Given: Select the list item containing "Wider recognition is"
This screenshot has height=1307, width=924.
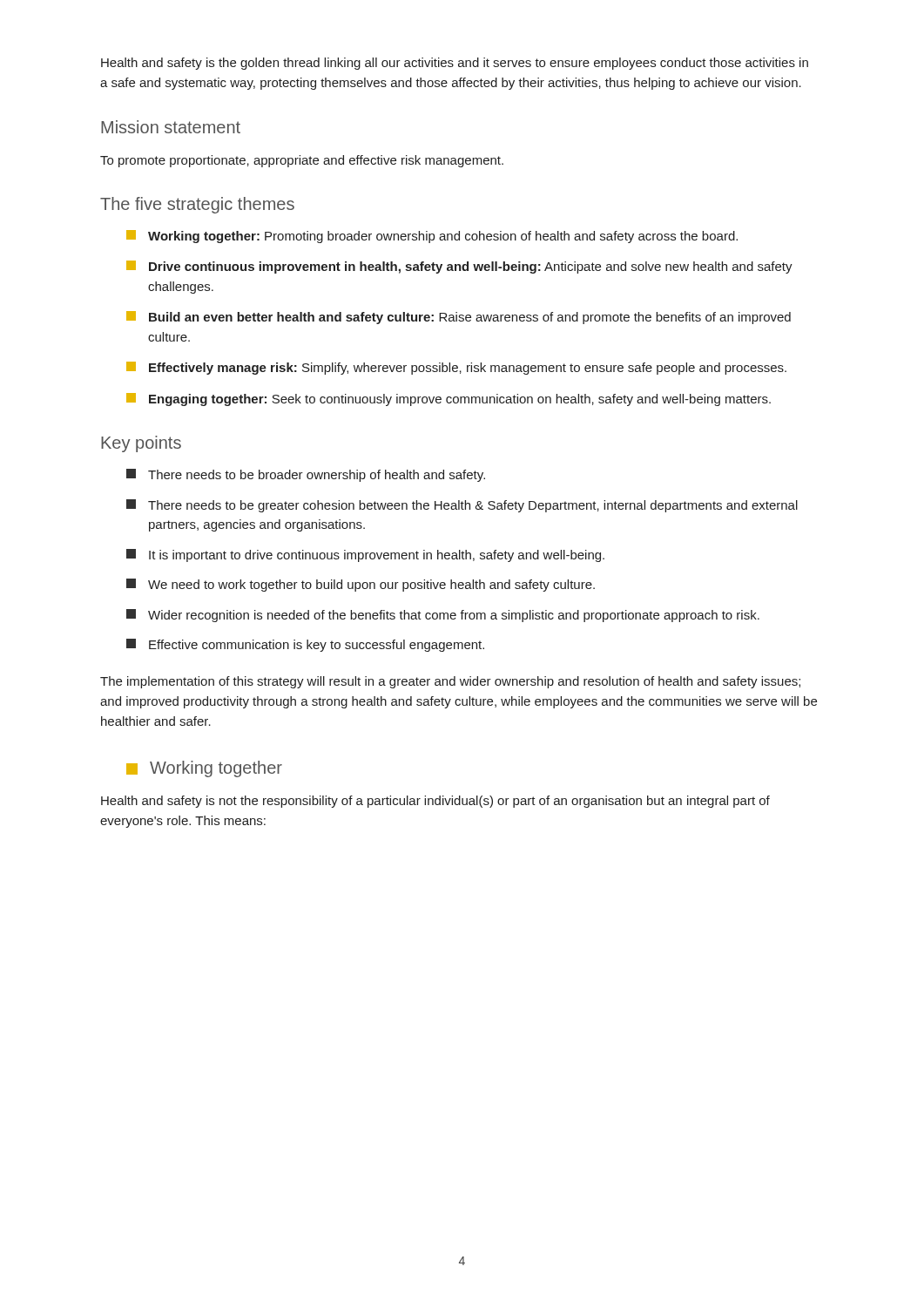Looking at the screenshot, I should [x=473, y=615].
